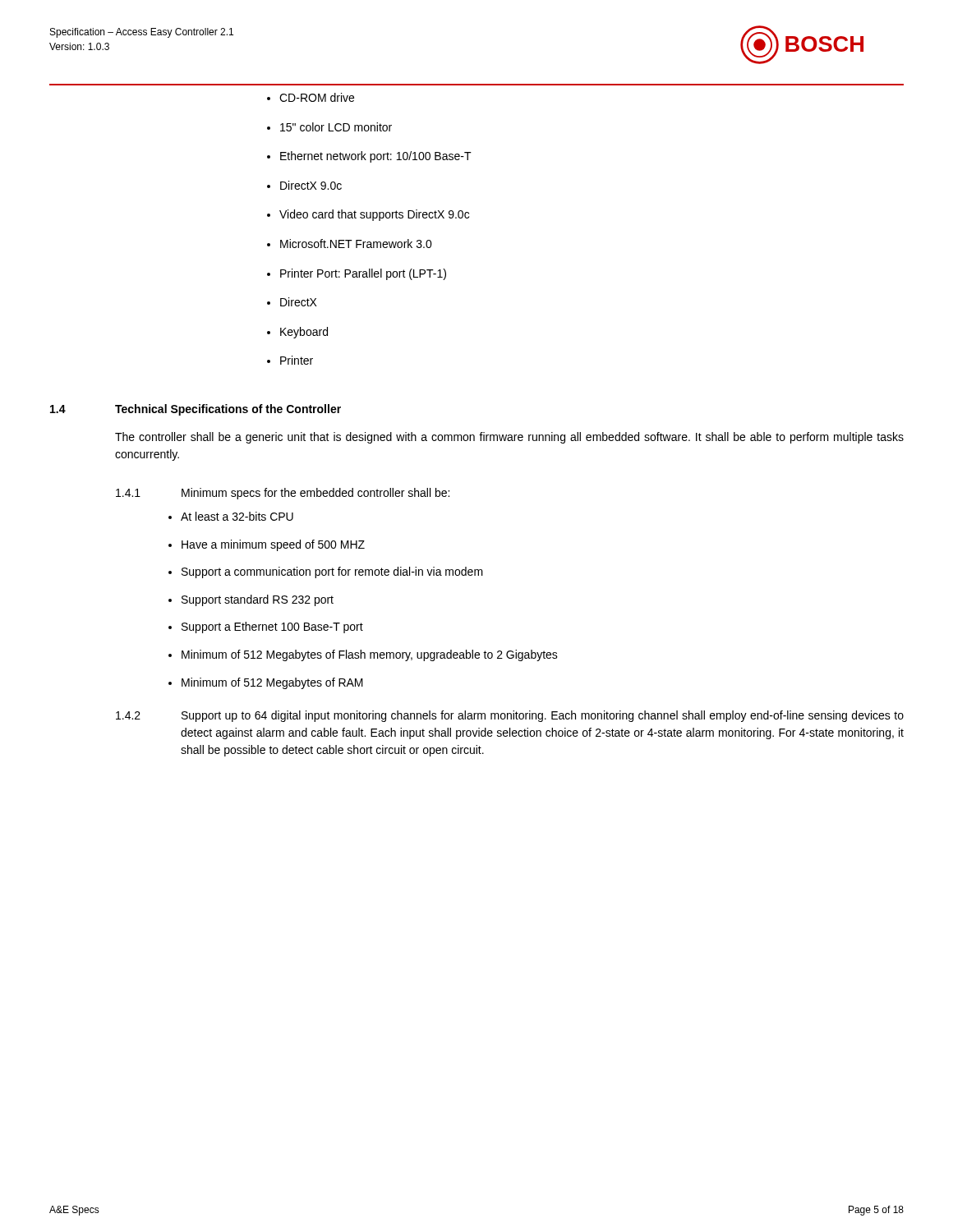The width and height of the screenshot is (953, 1232).
Task: Click on the passage starting "Ethernet network port: 10/100 Base-T"
Action: point(375,156)
